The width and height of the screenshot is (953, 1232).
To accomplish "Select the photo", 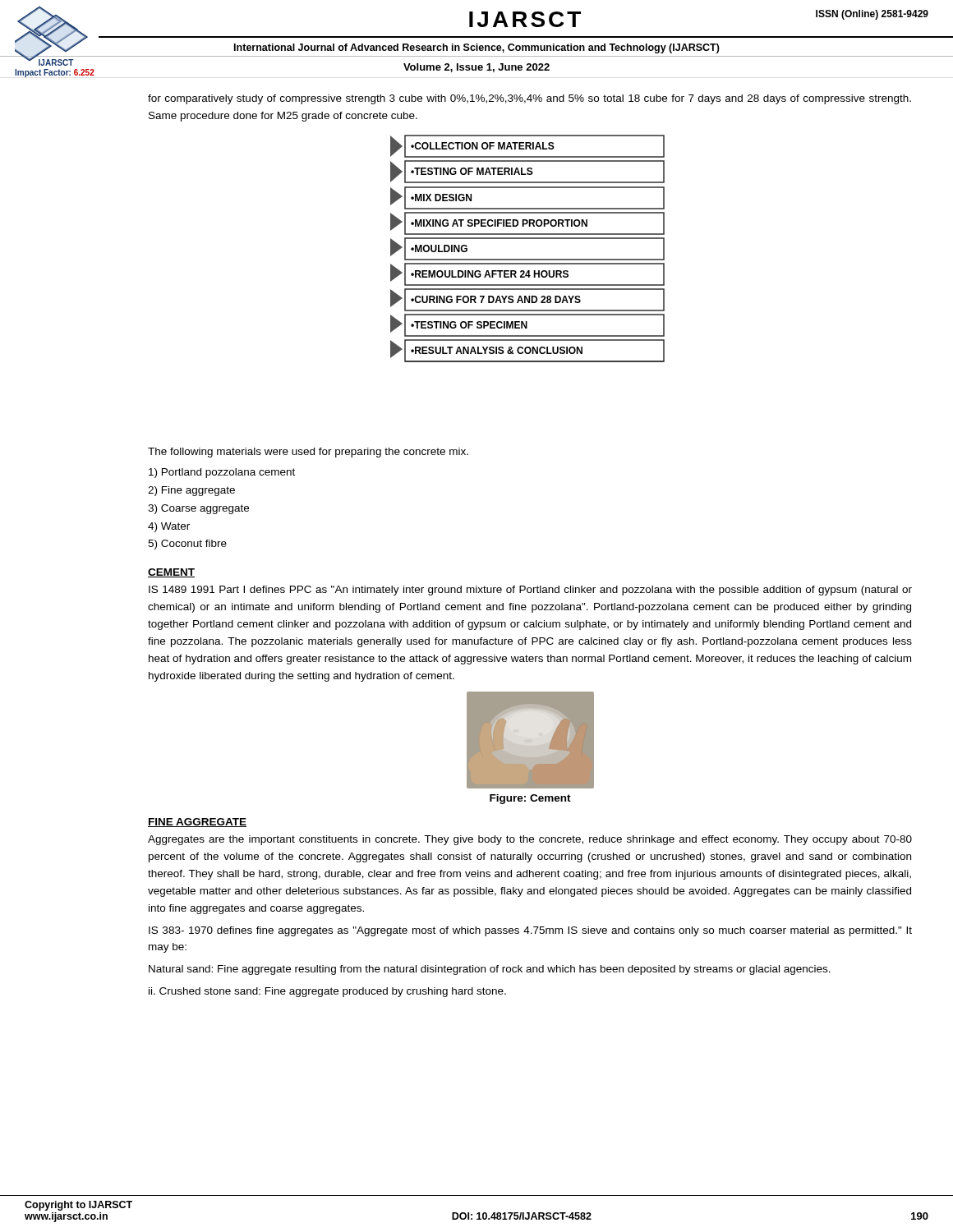I will (530, 748).
